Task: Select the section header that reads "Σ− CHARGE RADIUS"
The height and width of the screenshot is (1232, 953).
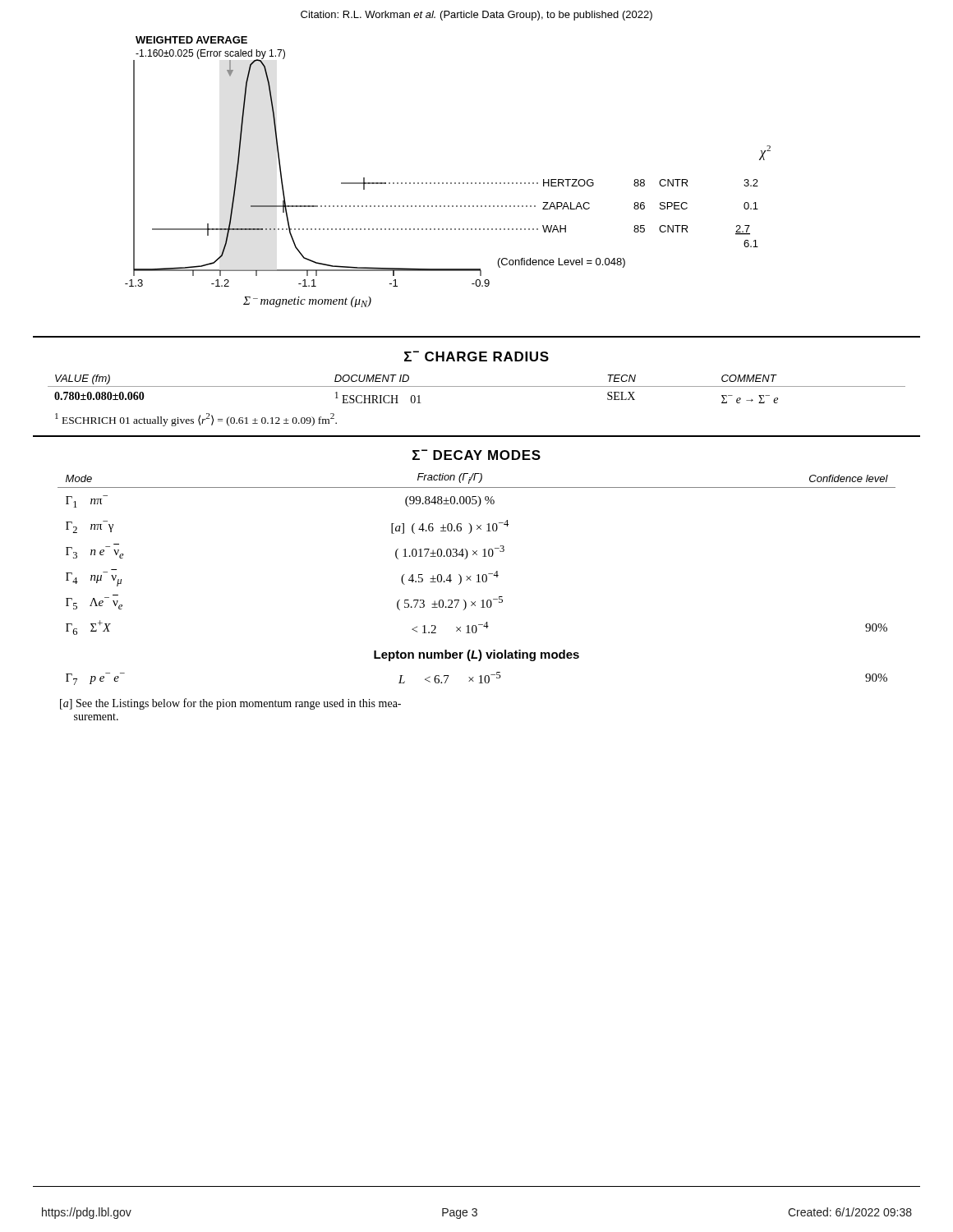Action: click(476, 355)
